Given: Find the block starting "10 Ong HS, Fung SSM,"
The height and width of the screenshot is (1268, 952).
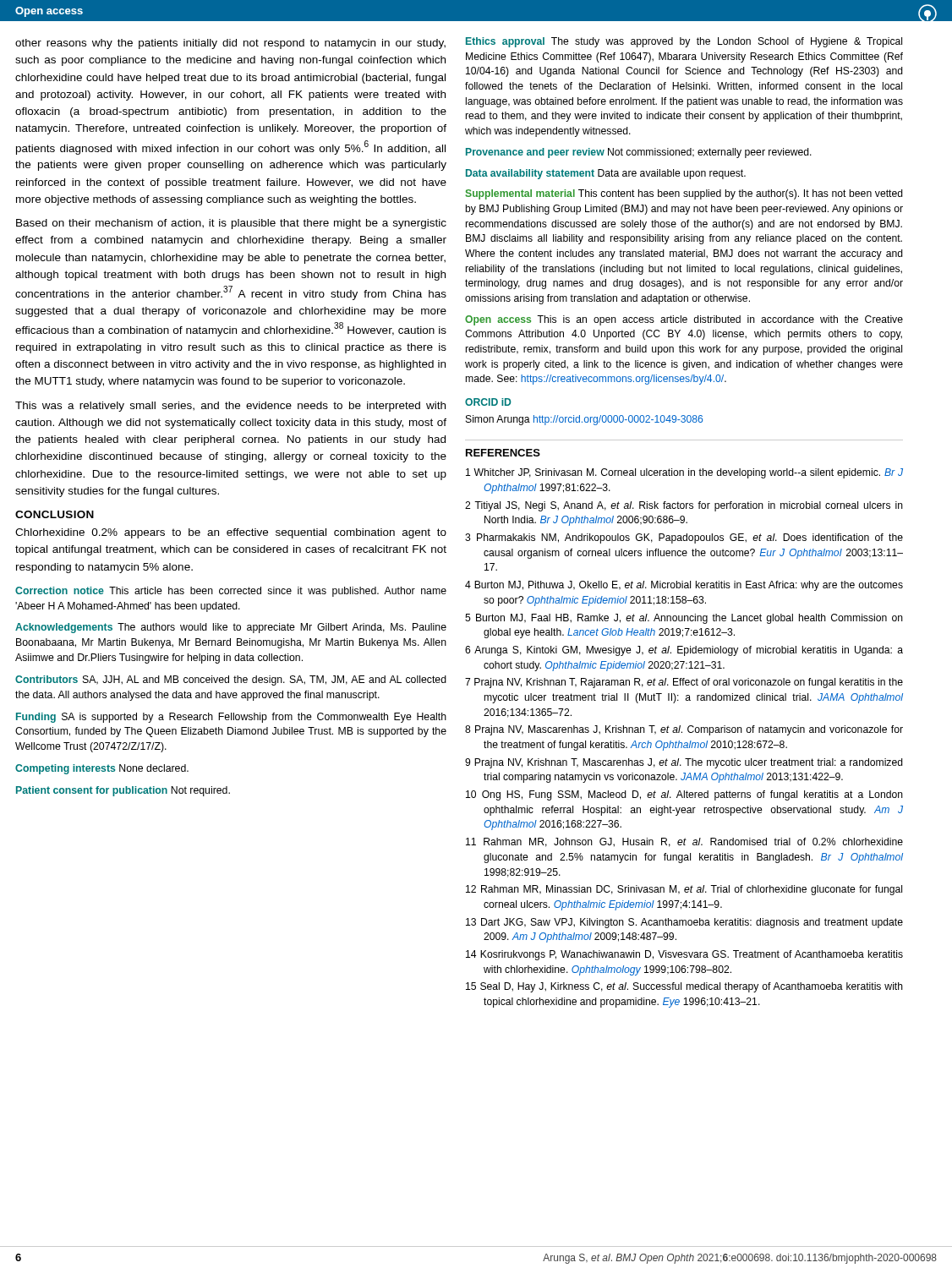Looking at the screenshot, I should point(684,810).
